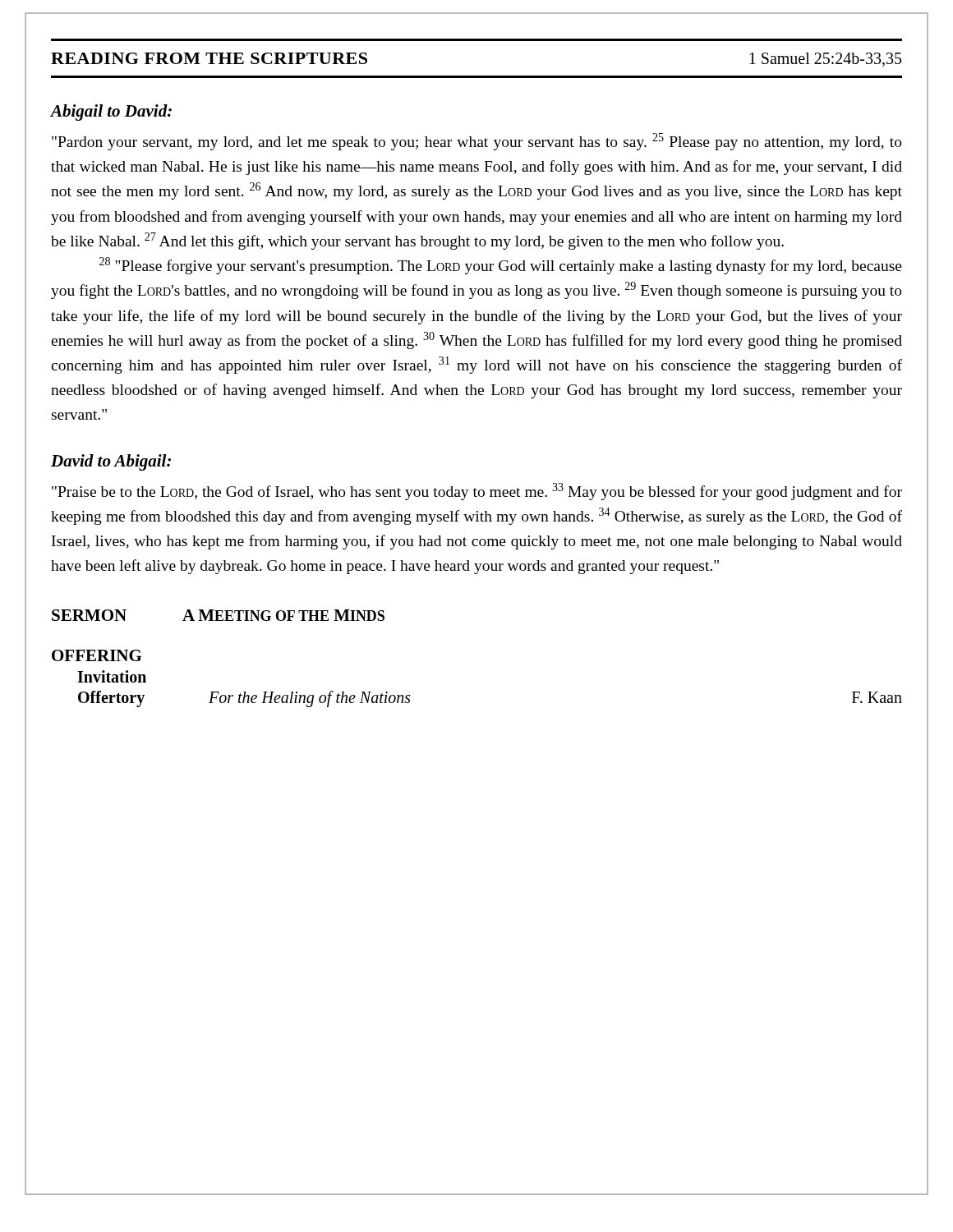This screenshot has height=1232, width=953.
Task: Locate the section header that says "READING FROM THE SCRIPTURES 1 Samuel 25:24b-33,35"
Action: click(x=212, y=60)
